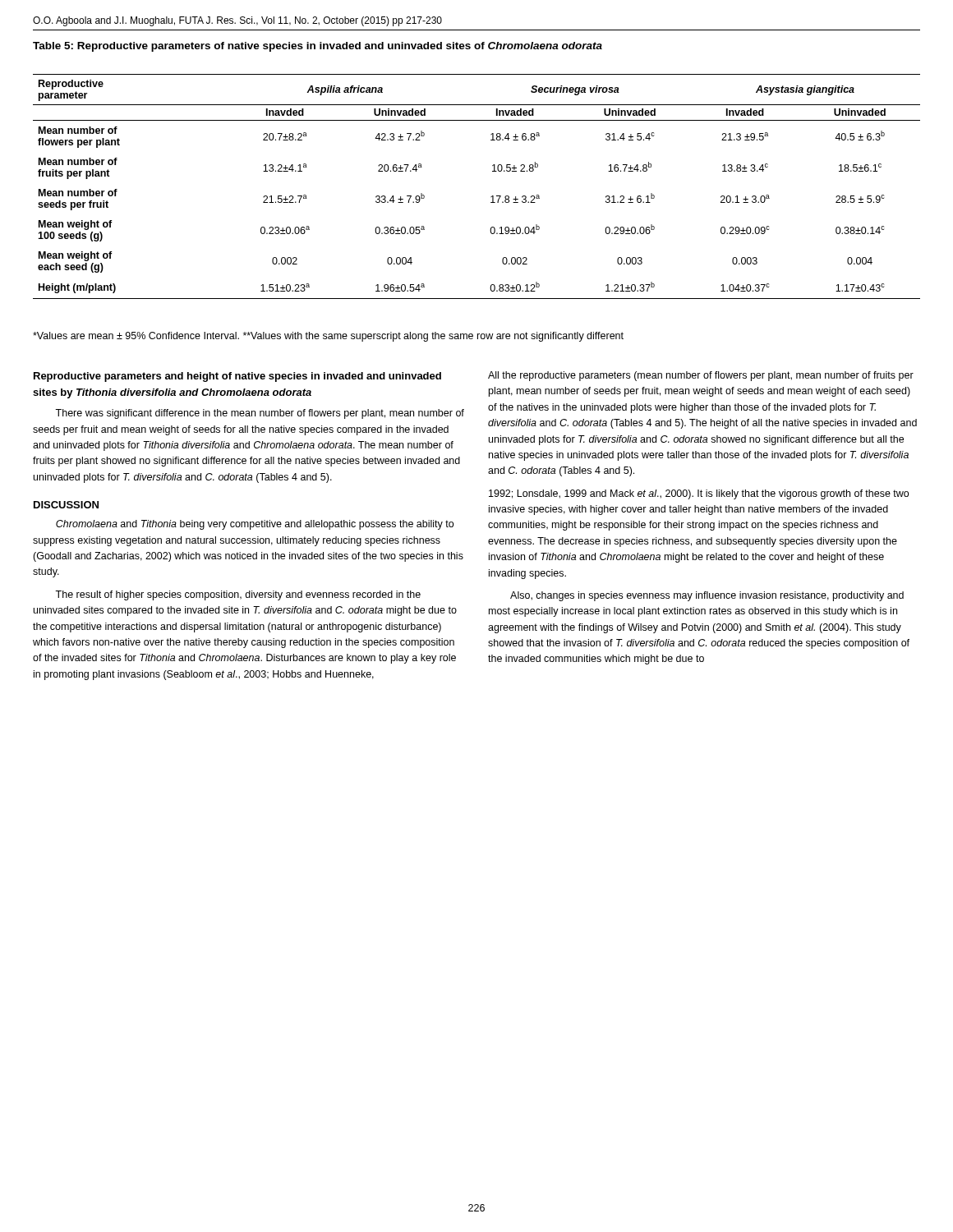The image size is (953, 1232).
Task: Point to the caption beginning "Table 5: Reproductive parameters of"
Action: tap(318, 46)
